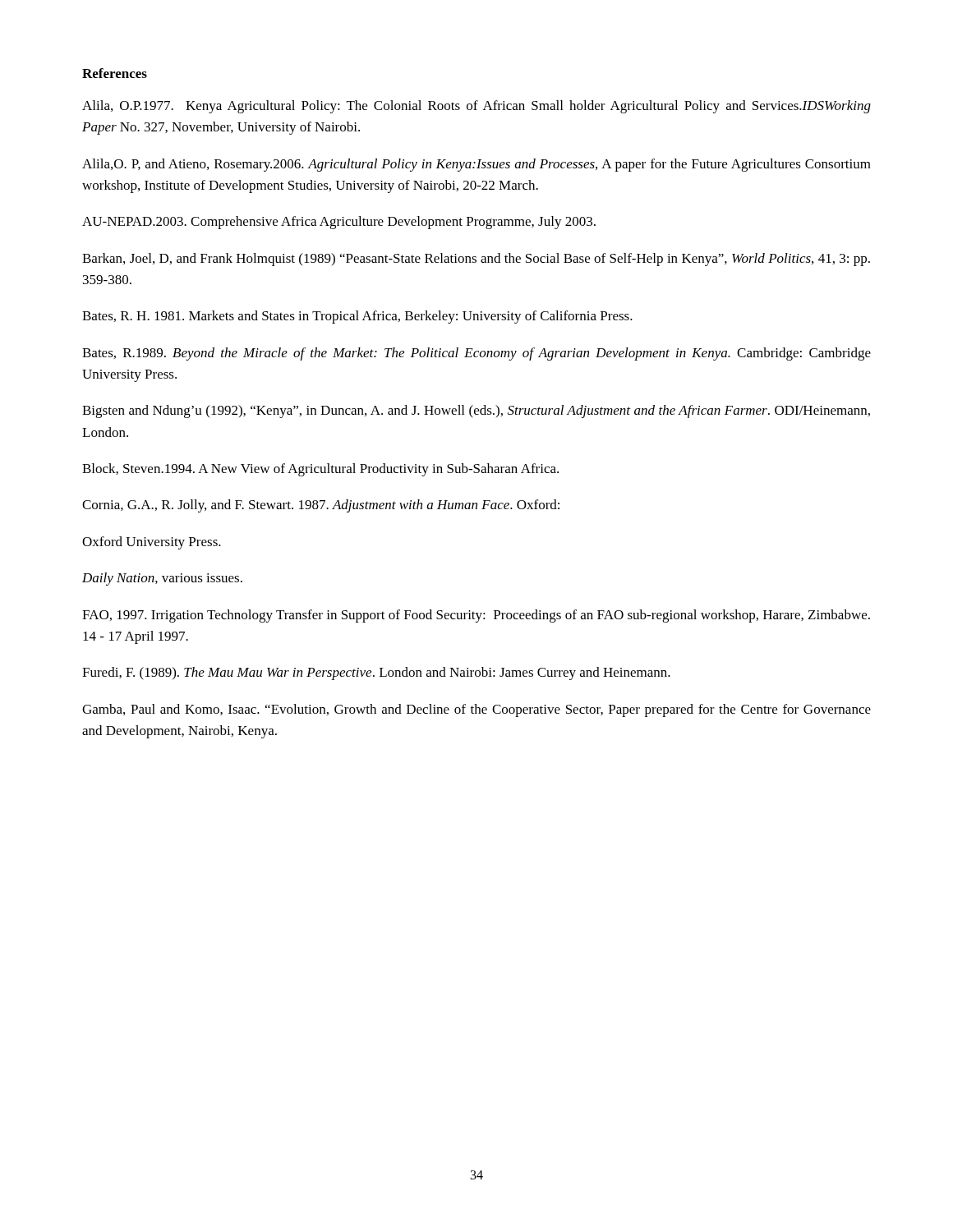Image resolution: width=953 pixels, height=1232 pixels.
Task: Locate the text starting "Barkan, Joel, D, and Frank Holmquist (1989) “Peasant-State"
Action: (x=476, y=269)
